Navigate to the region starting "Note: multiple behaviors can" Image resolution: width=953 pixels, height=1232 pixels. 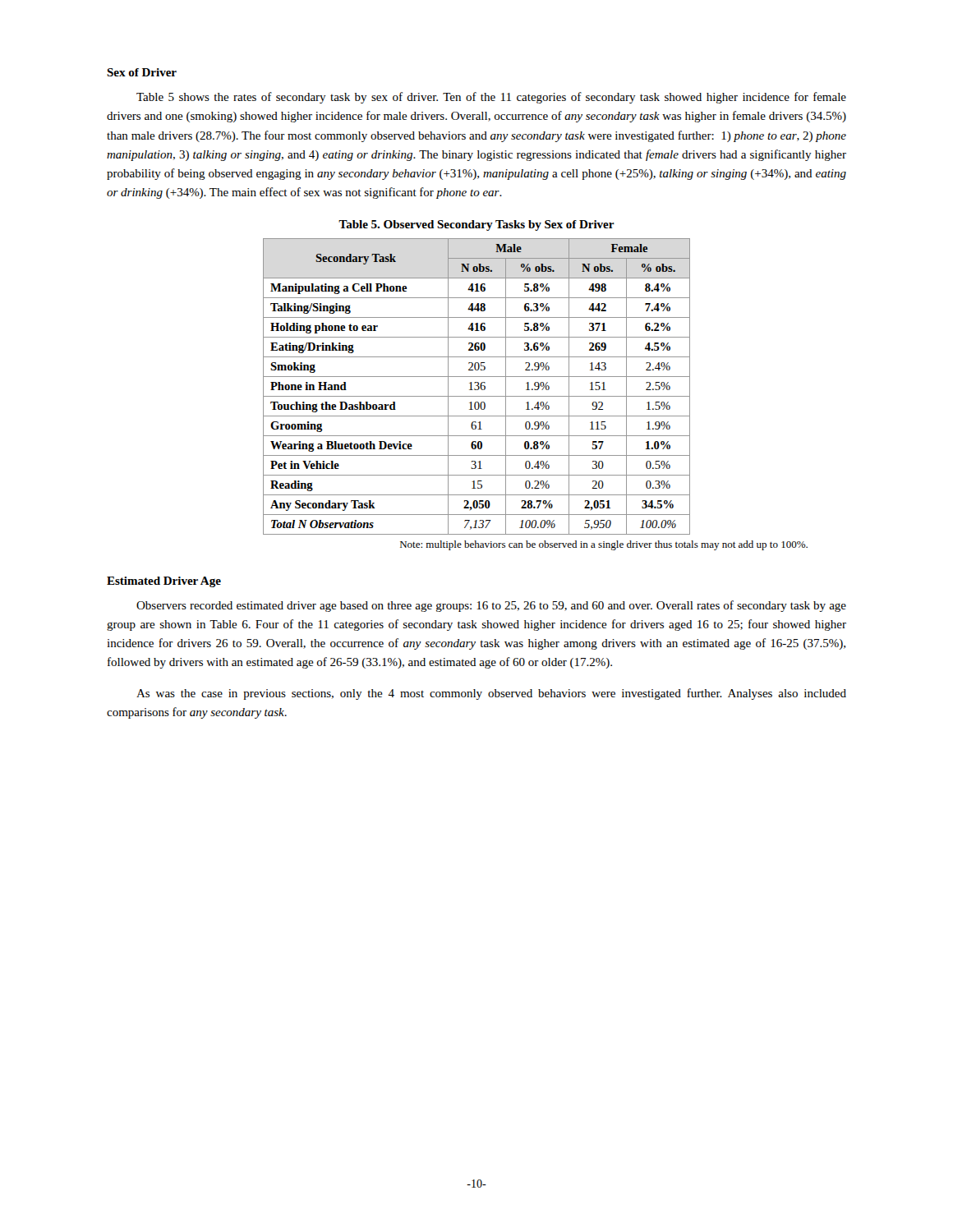(604, 544)
